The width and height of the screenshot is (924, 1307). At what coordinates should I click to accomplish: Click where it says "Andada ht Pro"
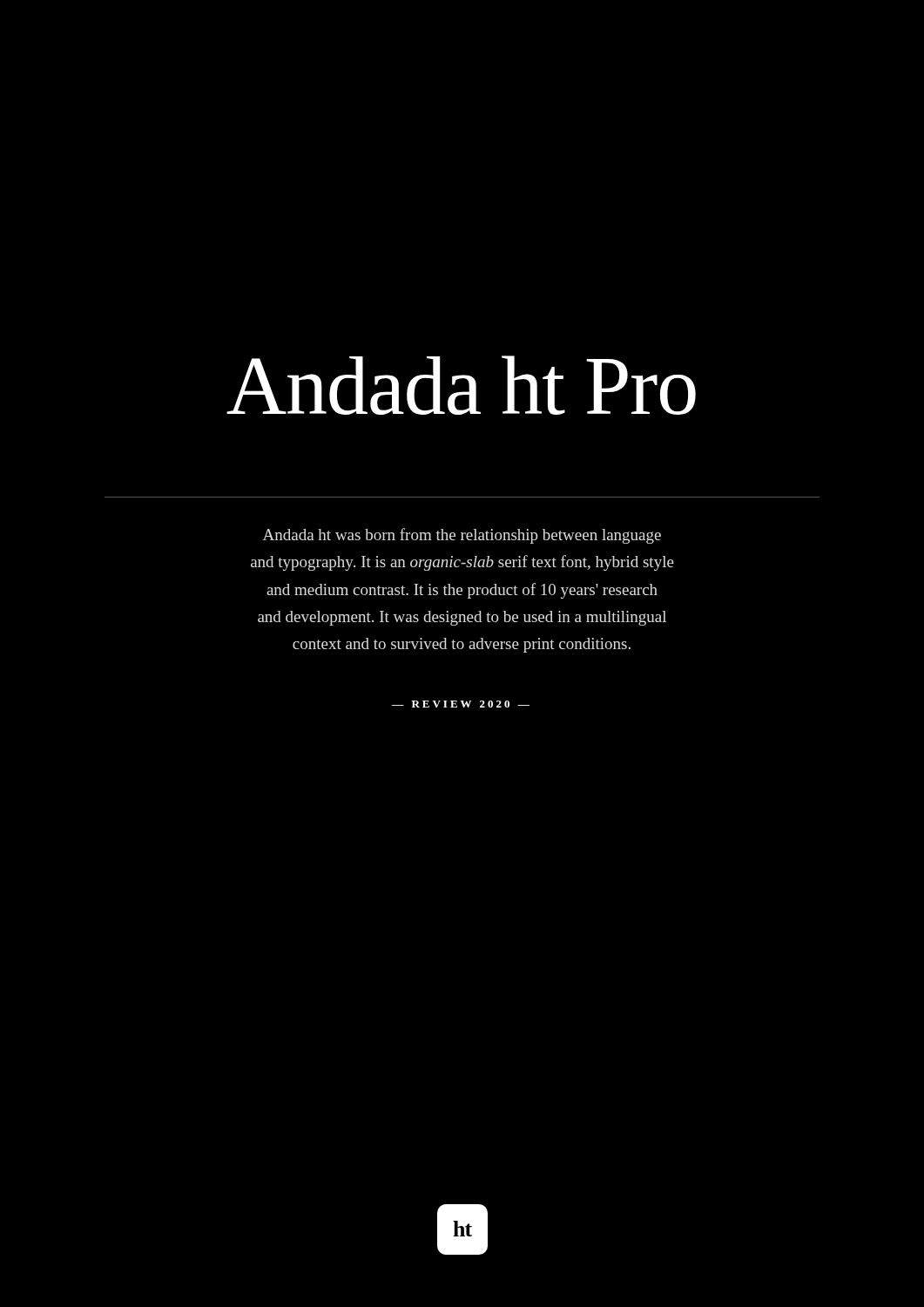click(462, 386)
